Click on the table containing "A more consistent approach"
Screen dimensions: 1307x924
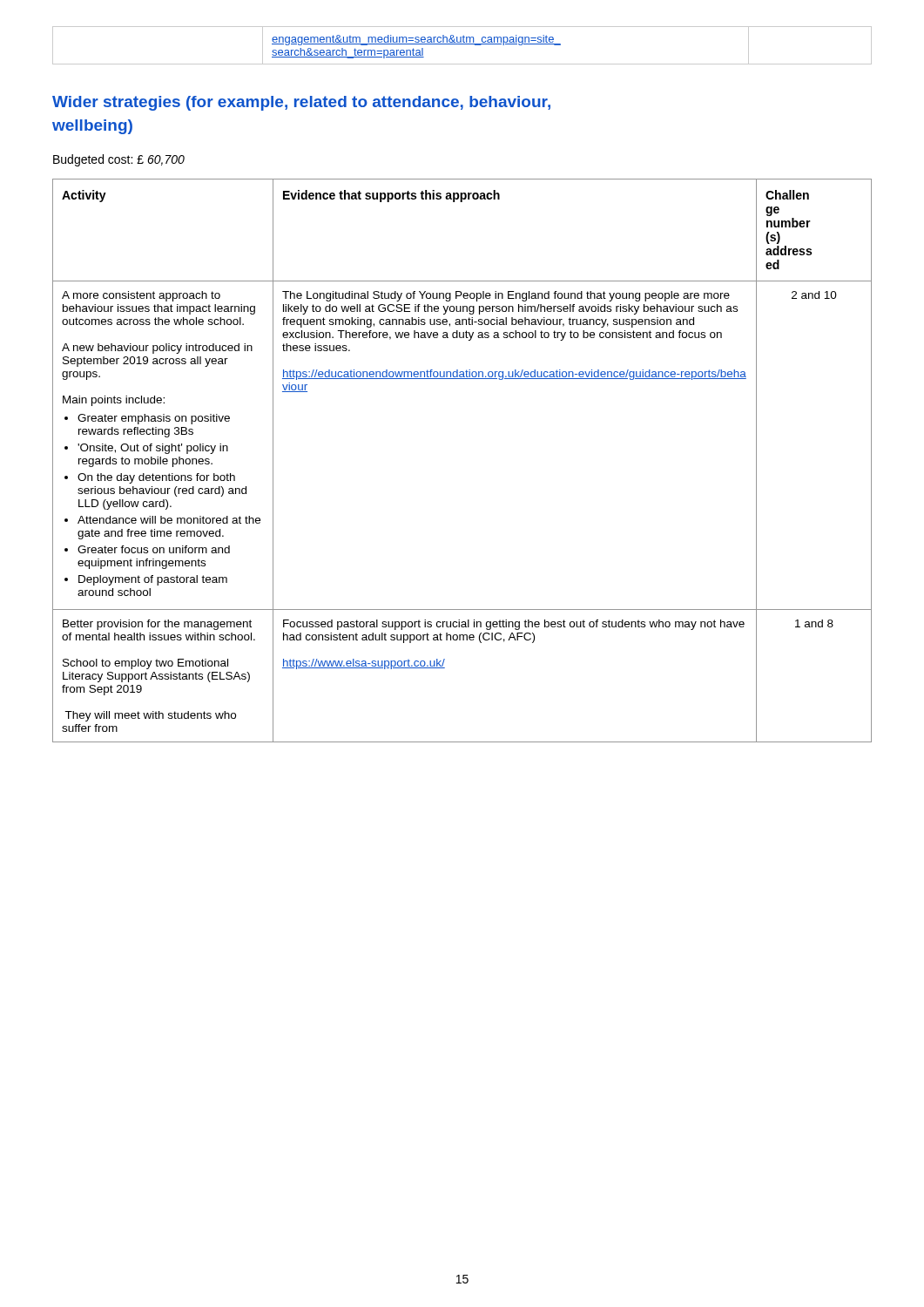pos(462,461)
